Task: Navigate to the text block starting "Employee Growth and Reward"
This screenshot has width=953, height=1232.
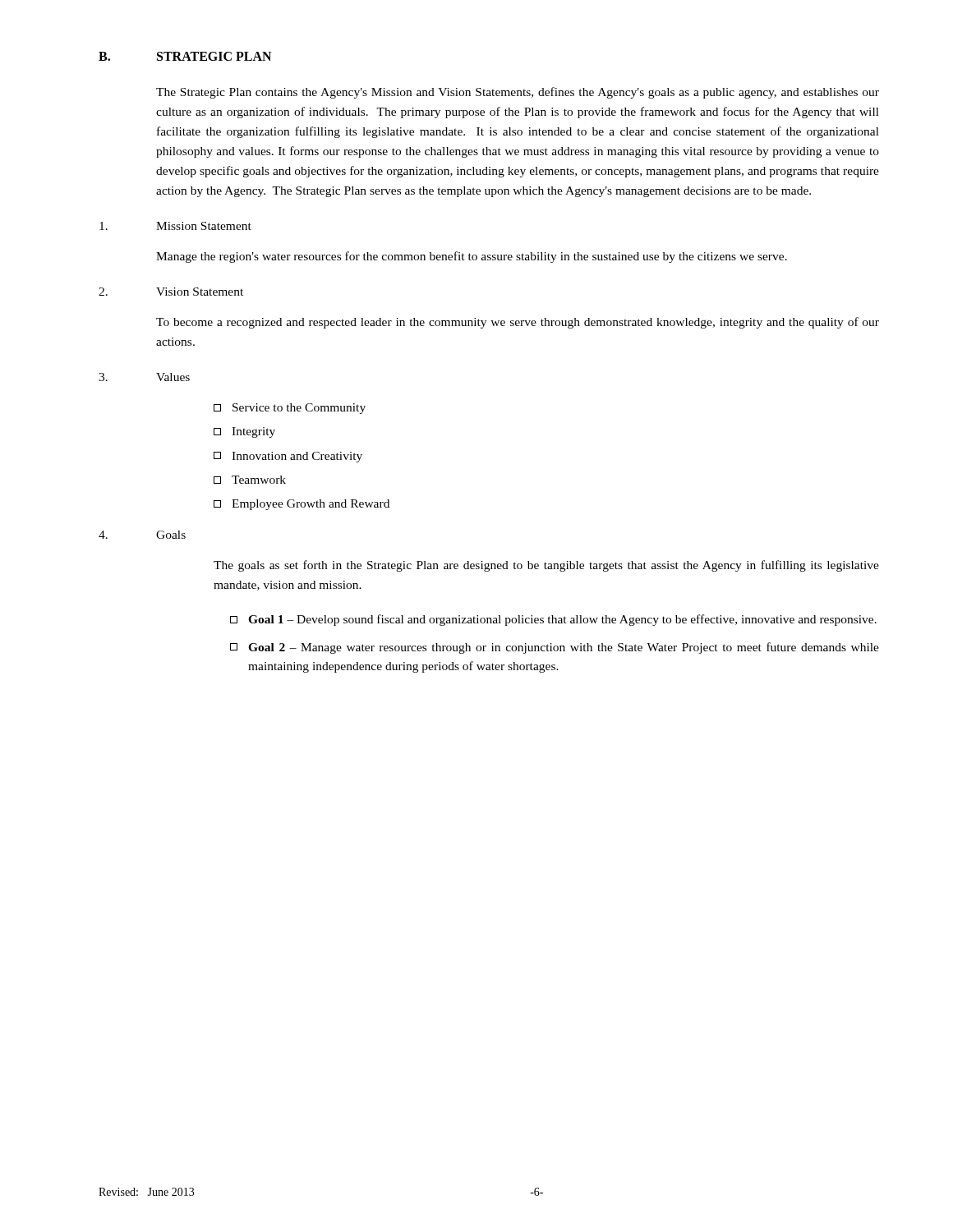Action: point(302,505)
